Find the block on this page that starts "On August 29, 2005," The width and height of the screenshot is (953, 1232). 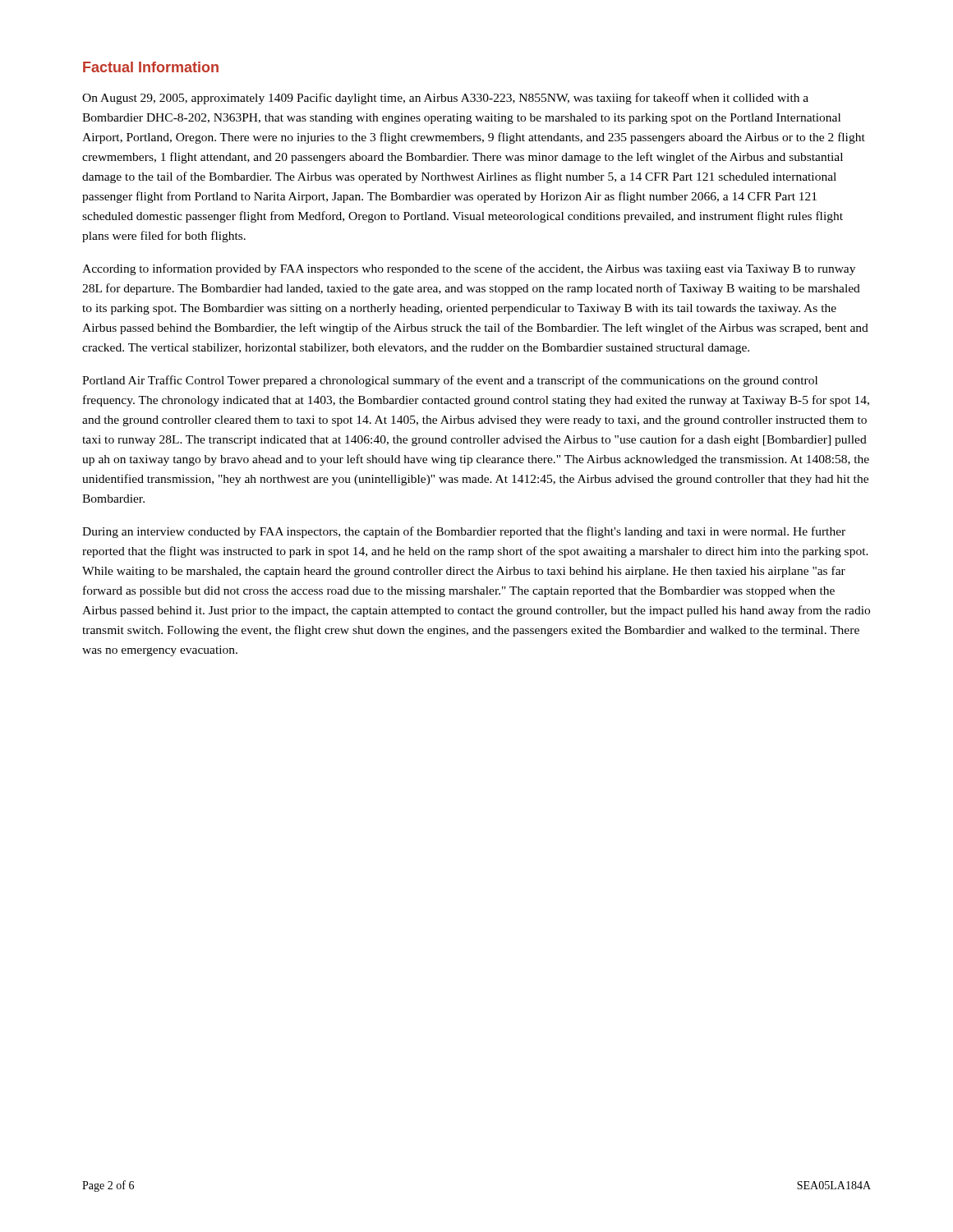tap(473, 166)
